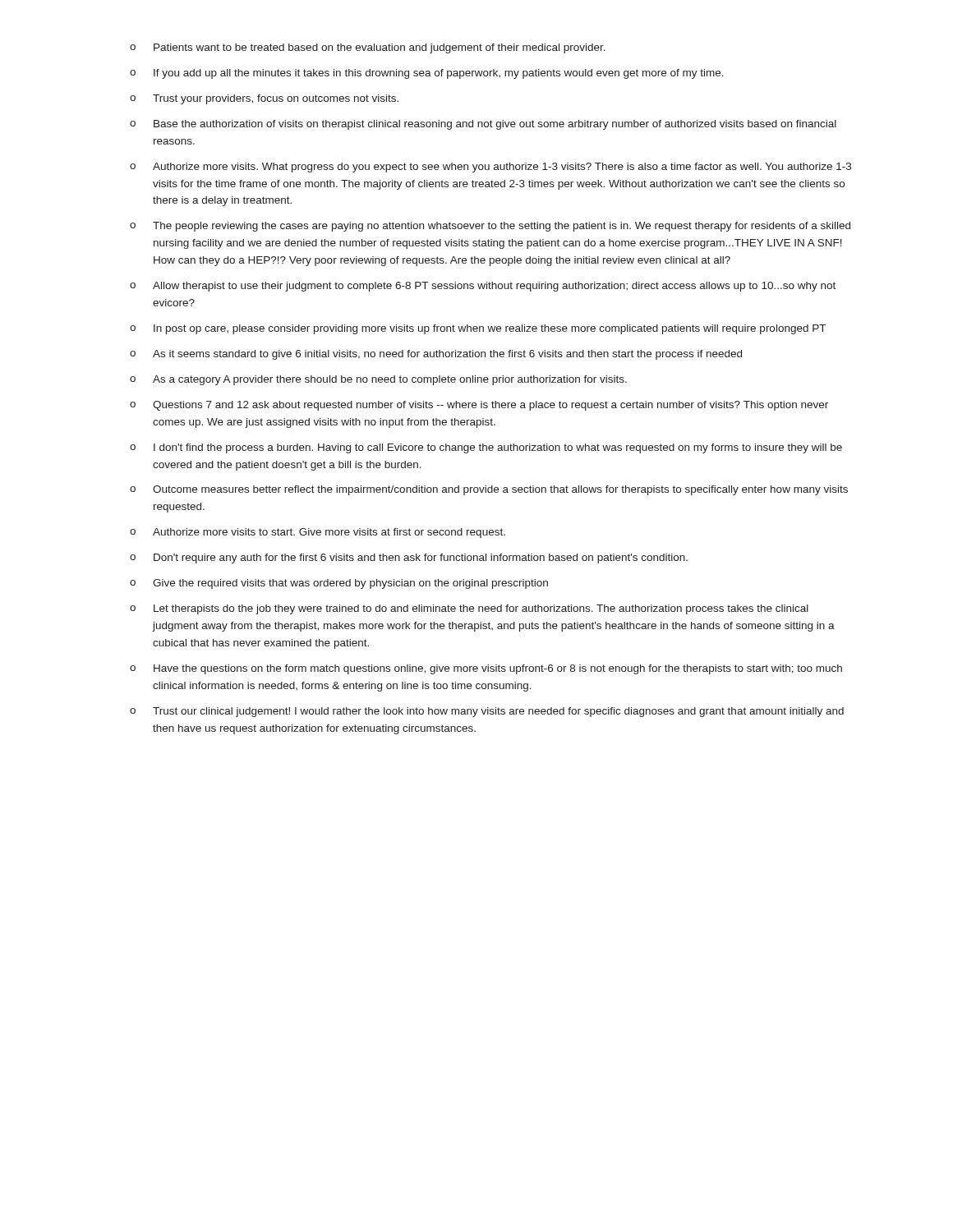
Task: Locate the list item containing "o Authorize more visits to start. Give"
Action: (318, 533)
